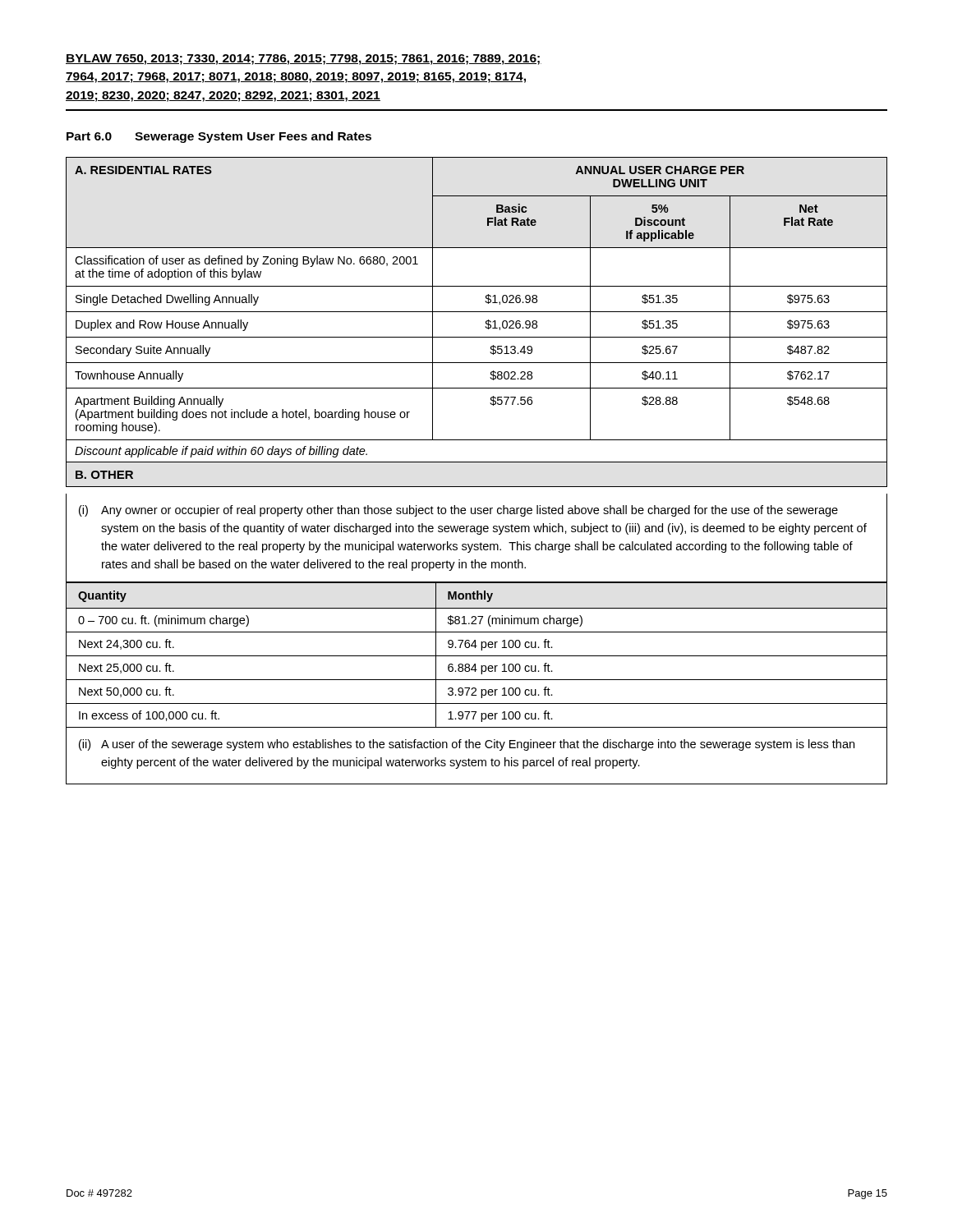The width and height of the screenshot is (953, 1232).
Task: Locate the list item with the text "(ii)A user of the"
Action: pyautogui.click(x=475, y=754)
